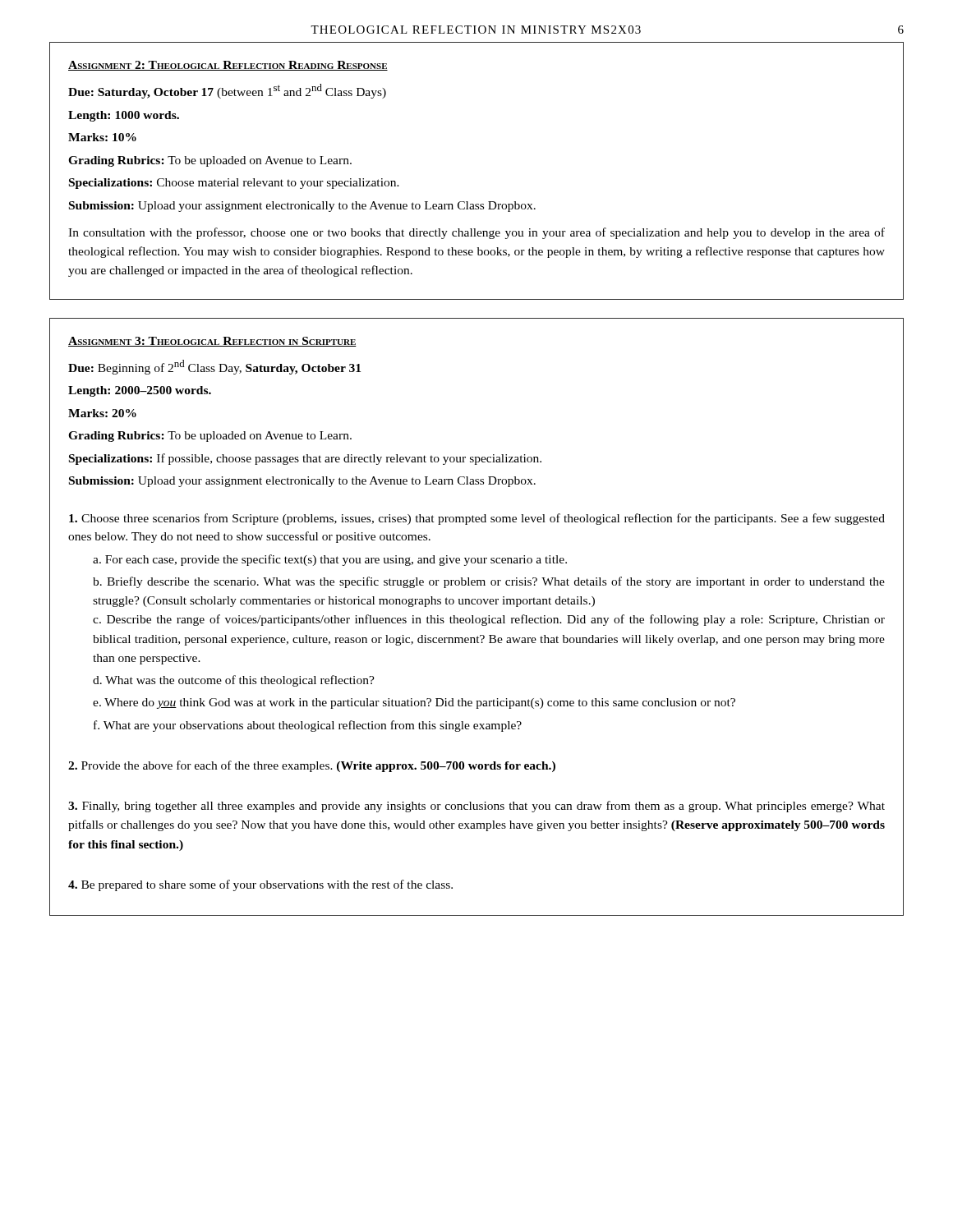
Task: Select the section header that reads "Assignment 3: Theological Reflection in Scripture"
Action: 212,340
